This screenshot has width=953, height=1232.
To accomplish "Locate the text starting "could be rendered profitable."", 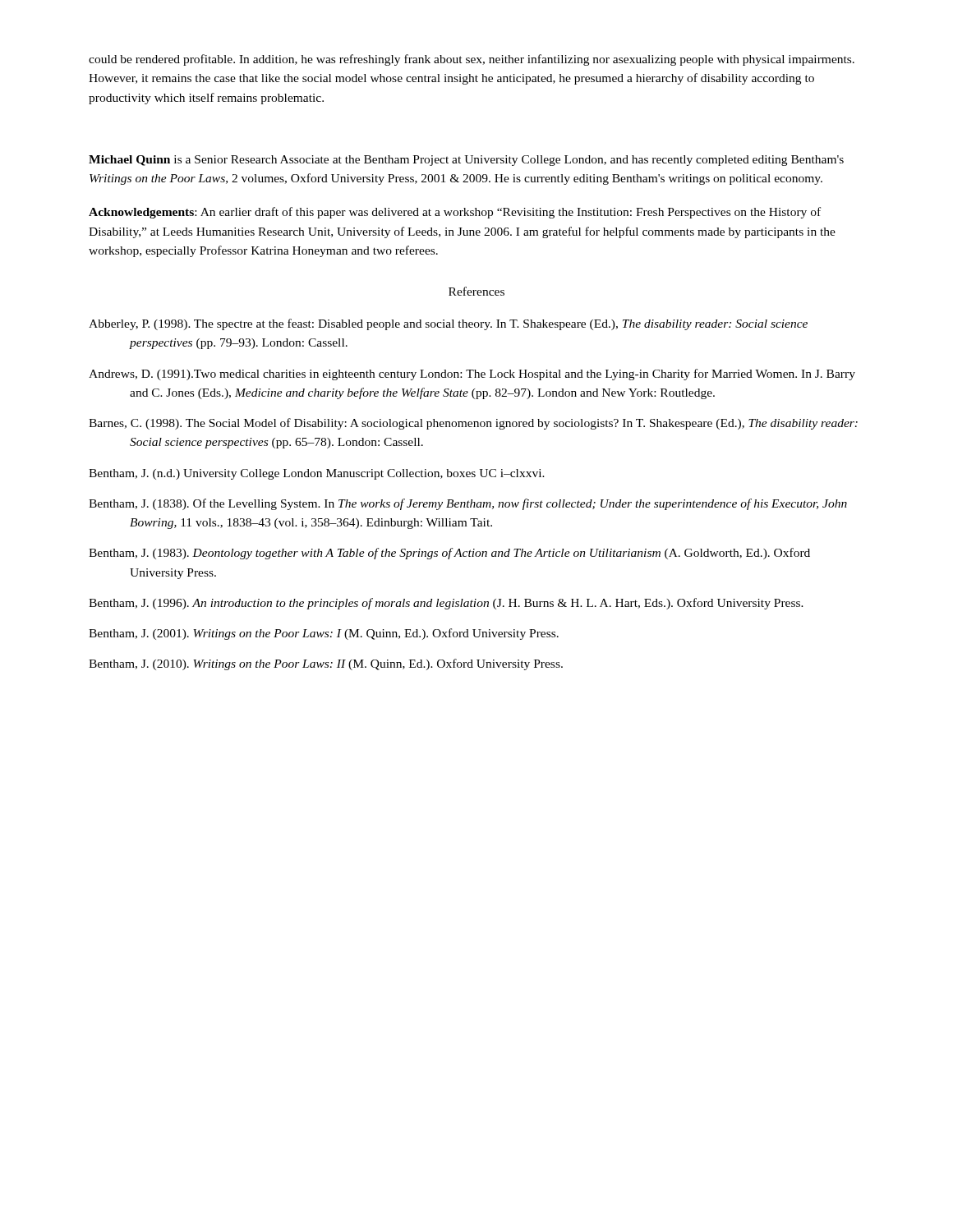I will (472, 78).
